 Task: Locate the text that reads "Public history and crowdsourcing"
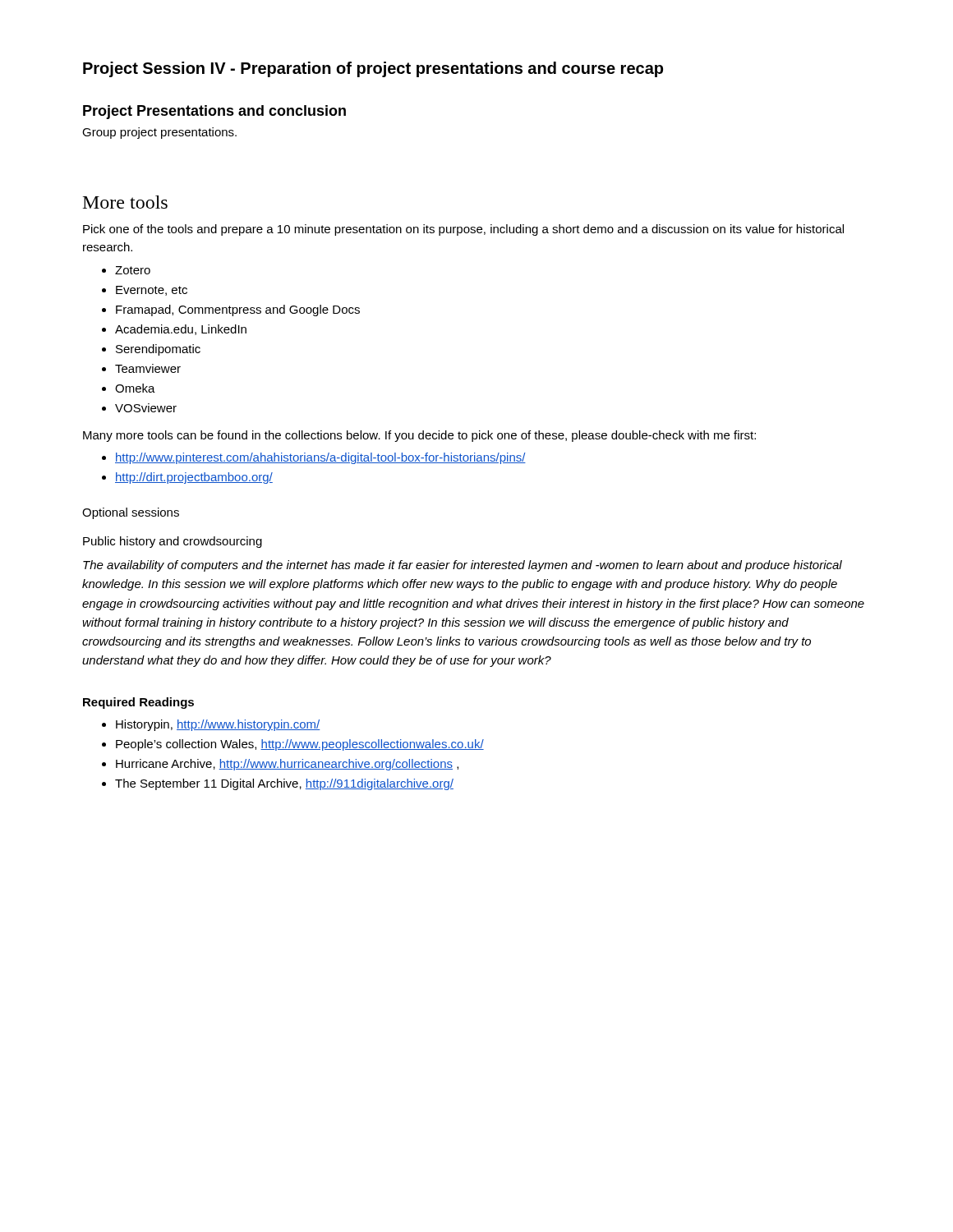click(x=172, y=540)
